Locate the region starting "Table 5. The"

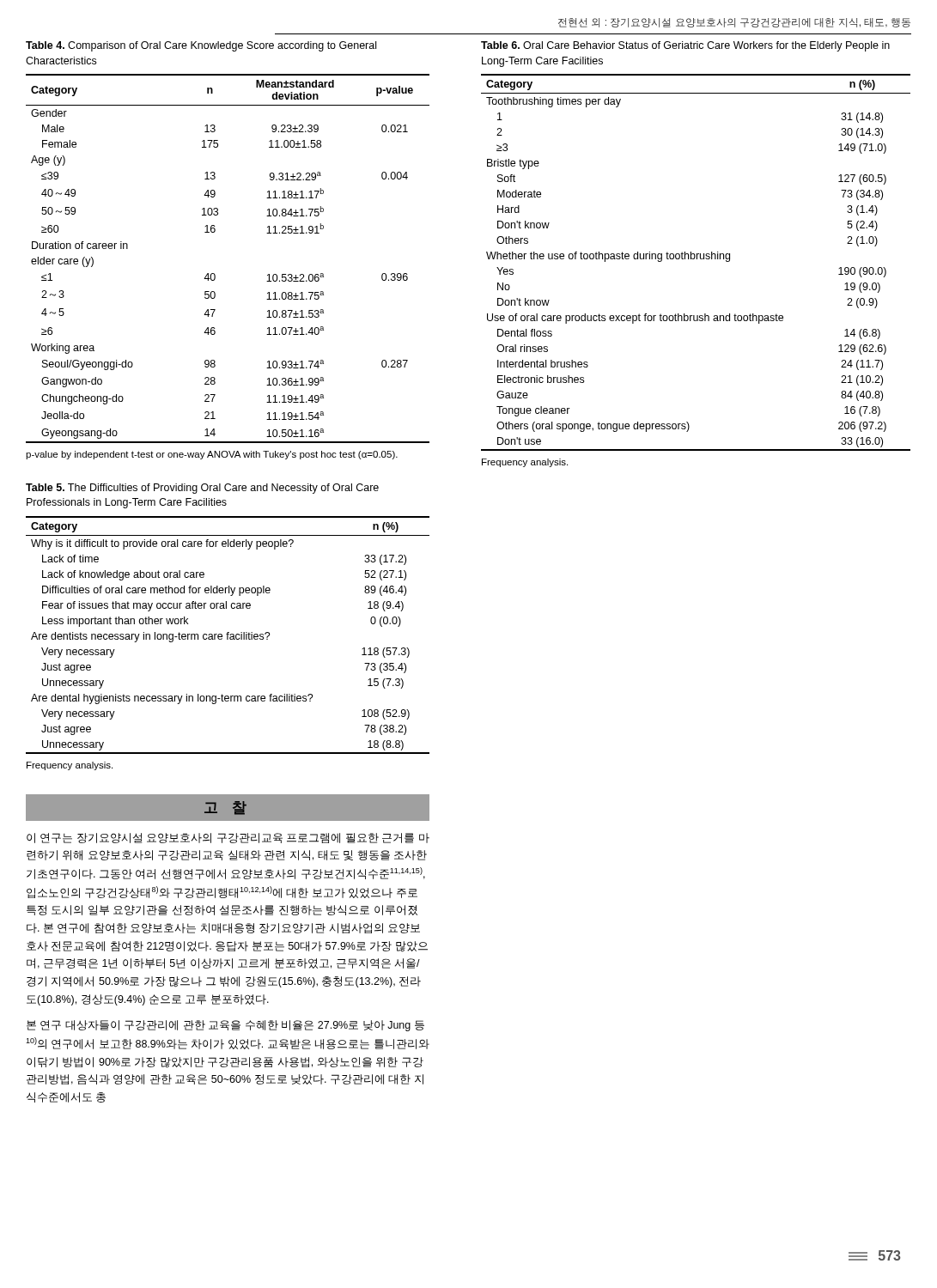tap(202, 495)
